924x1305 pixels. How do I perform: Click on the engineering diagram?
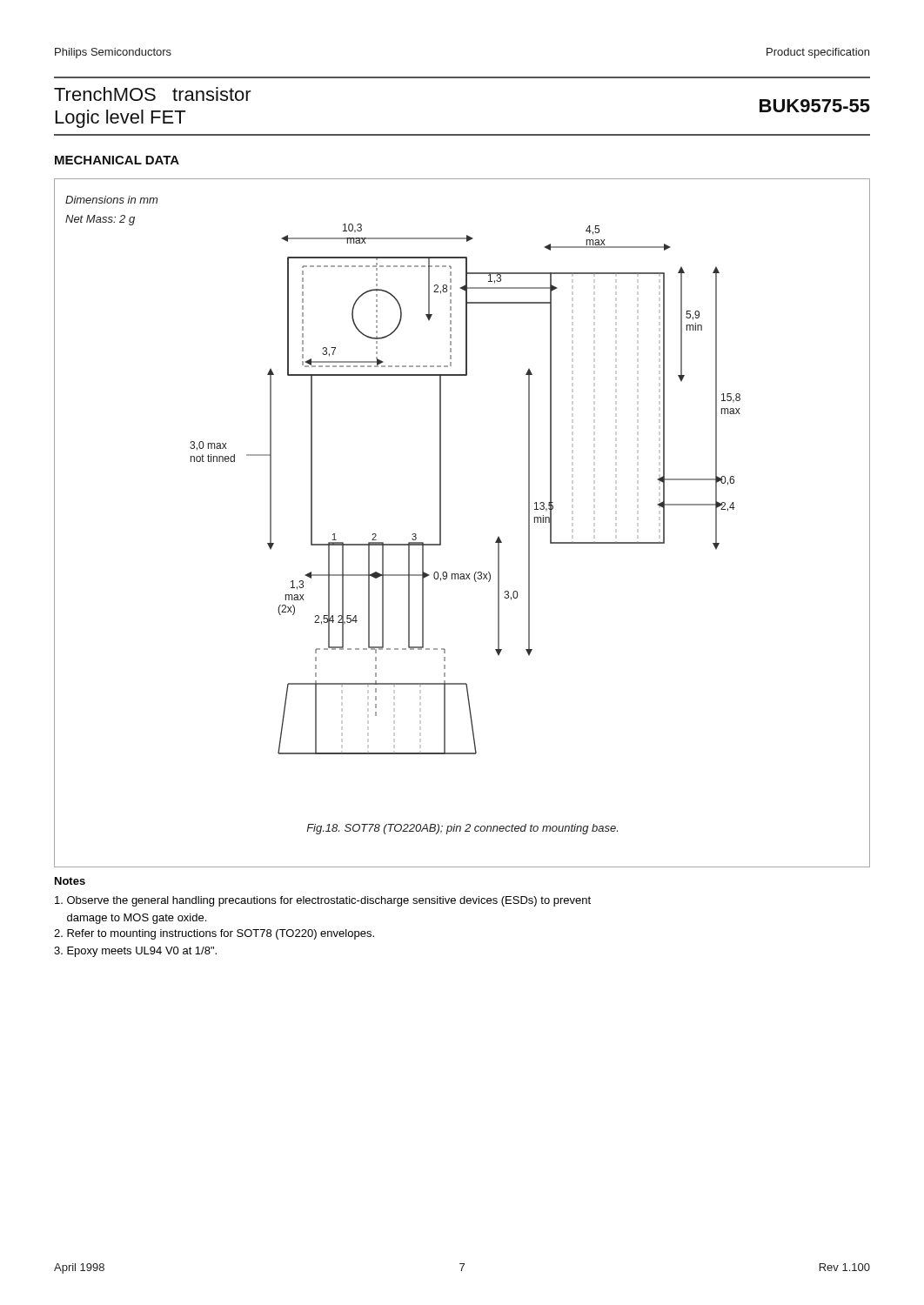(462, 523)
